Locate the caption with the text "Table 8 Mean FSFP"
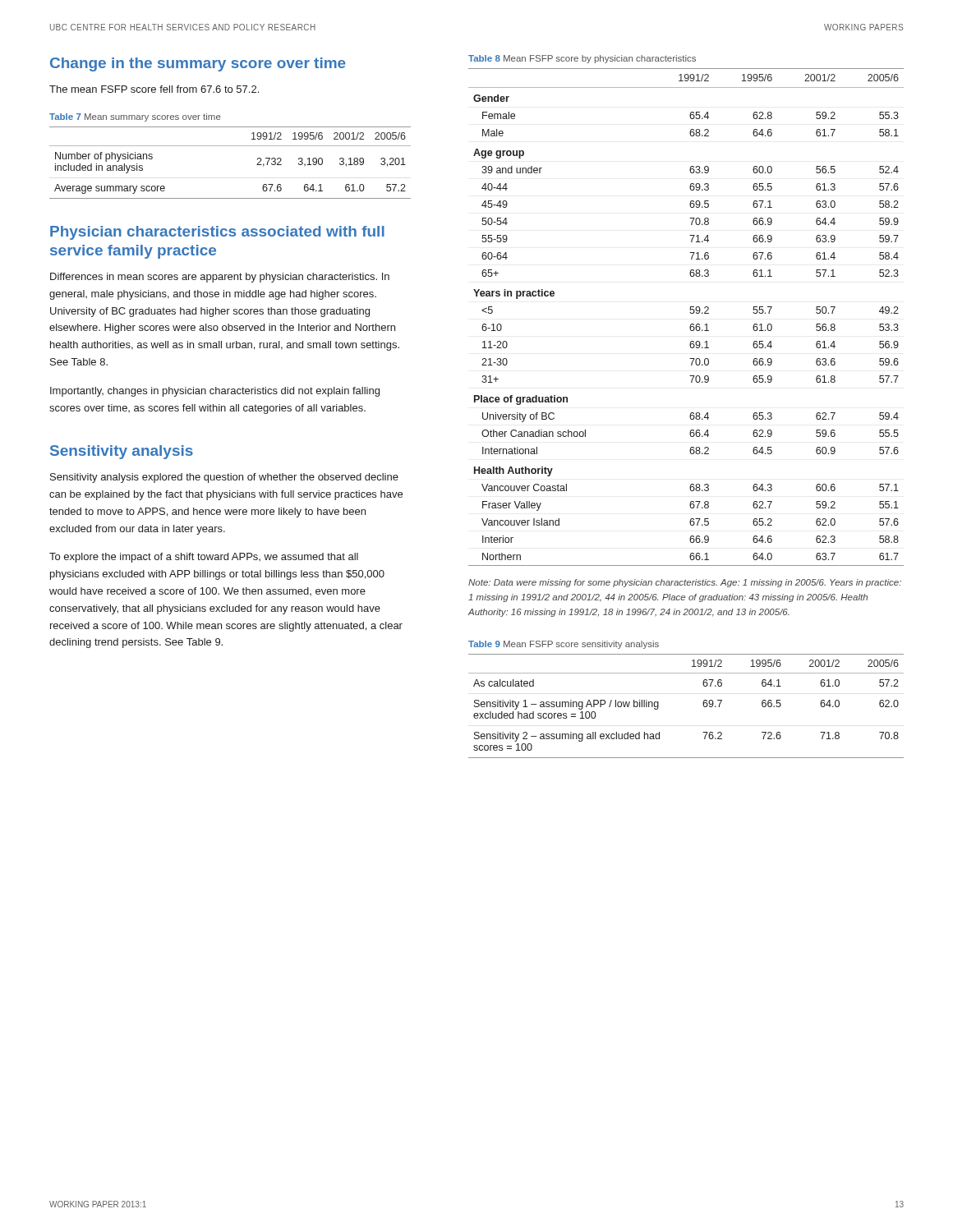 pyautogui.click(x=582, y=58)
